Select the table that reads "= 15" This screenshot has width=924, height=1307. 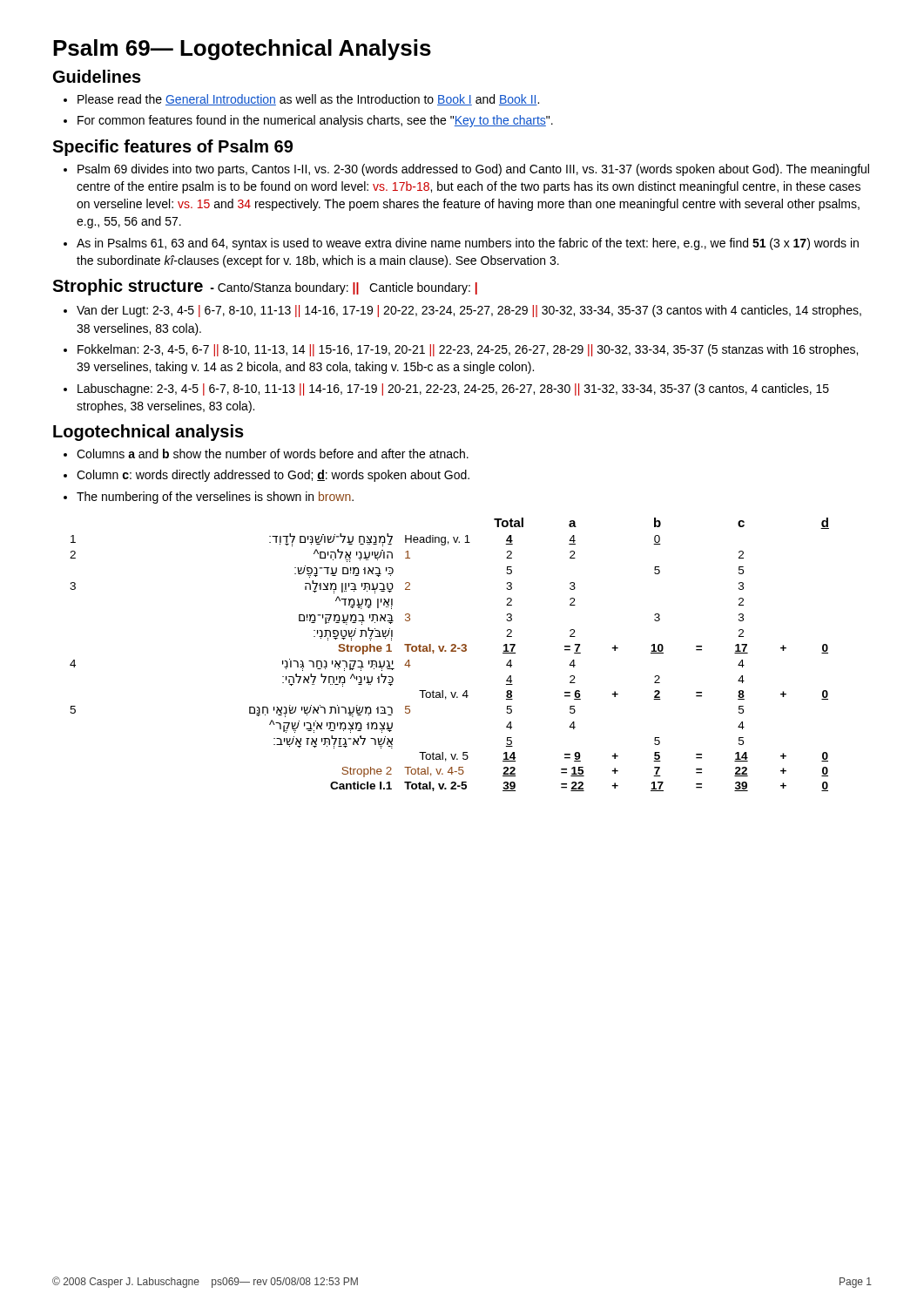click(x=462, y=654)
